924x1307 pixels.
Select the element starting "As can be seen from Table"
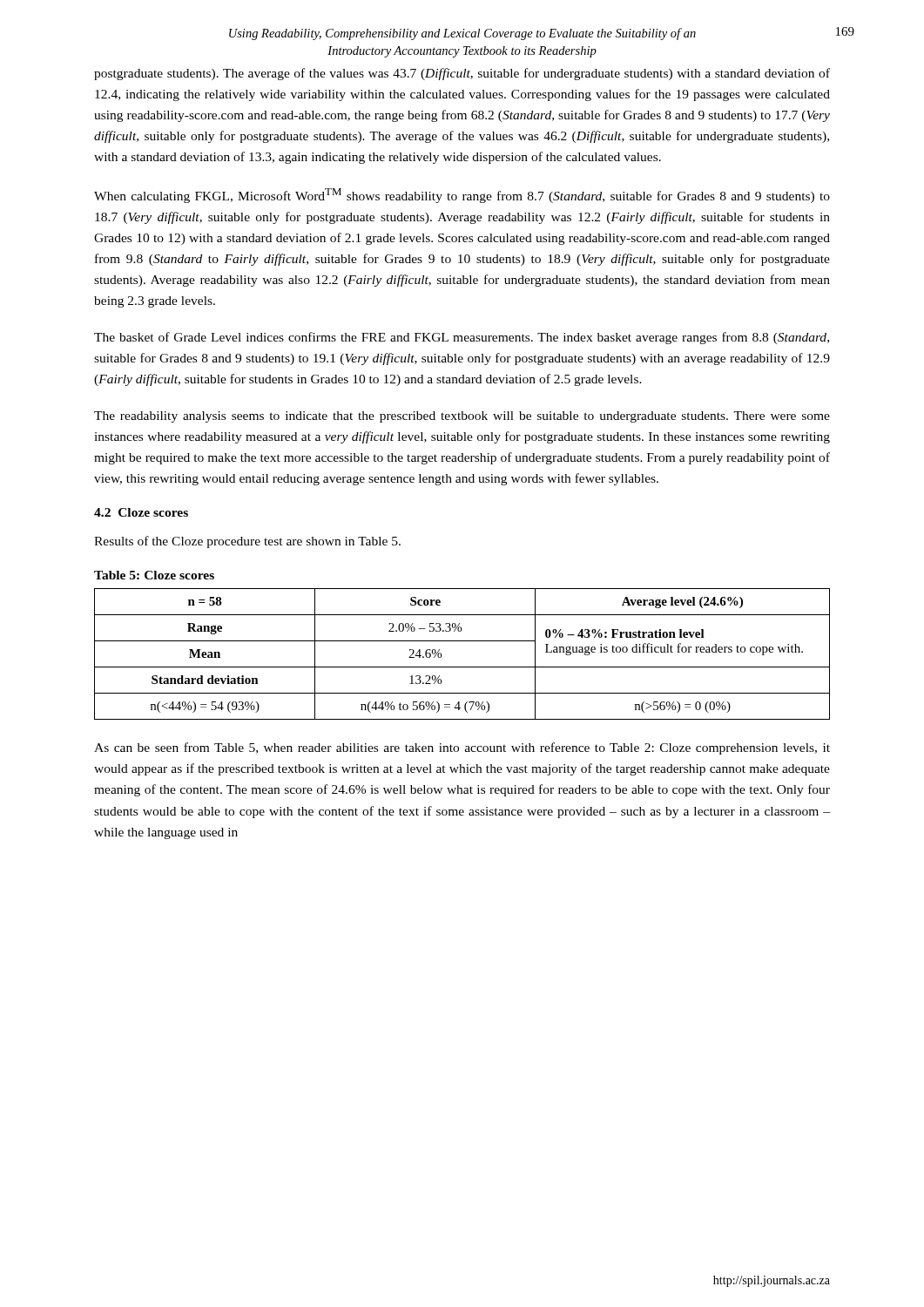point(462,790)
